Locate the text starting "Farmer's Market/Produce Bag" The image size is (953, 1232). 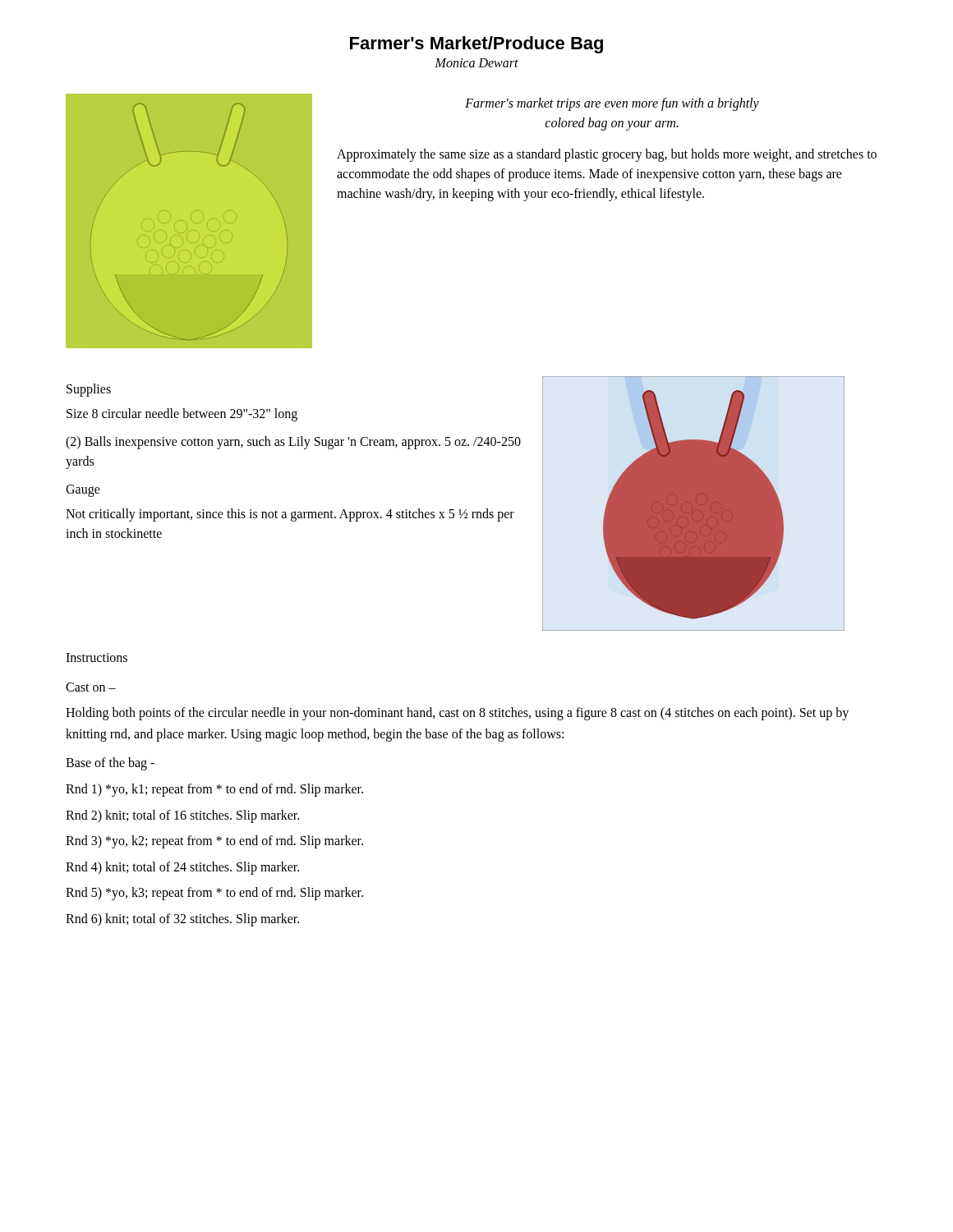click(x=476, y=44)
